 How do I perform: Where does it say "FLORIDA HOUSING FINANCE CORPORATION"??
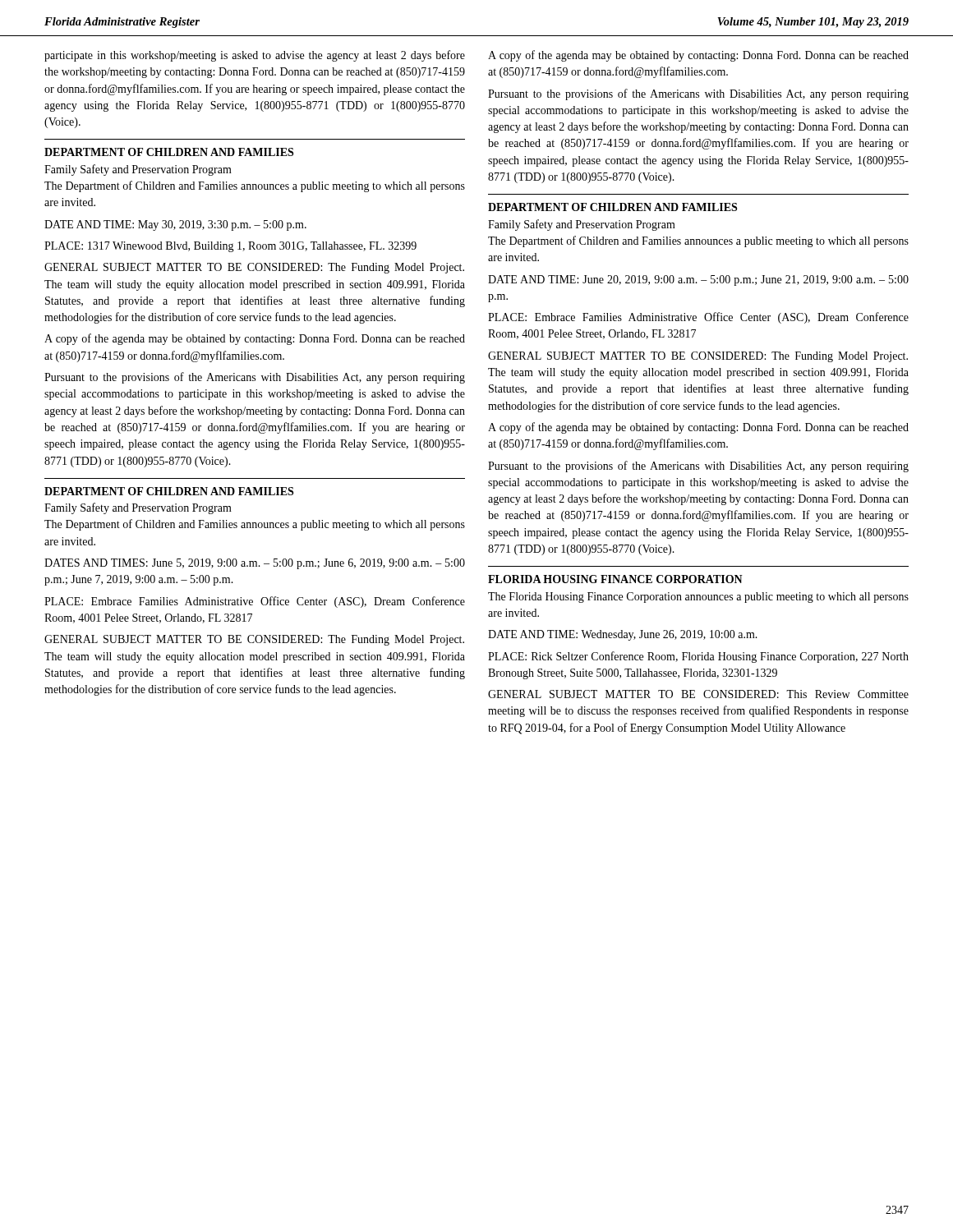[615, 580]
